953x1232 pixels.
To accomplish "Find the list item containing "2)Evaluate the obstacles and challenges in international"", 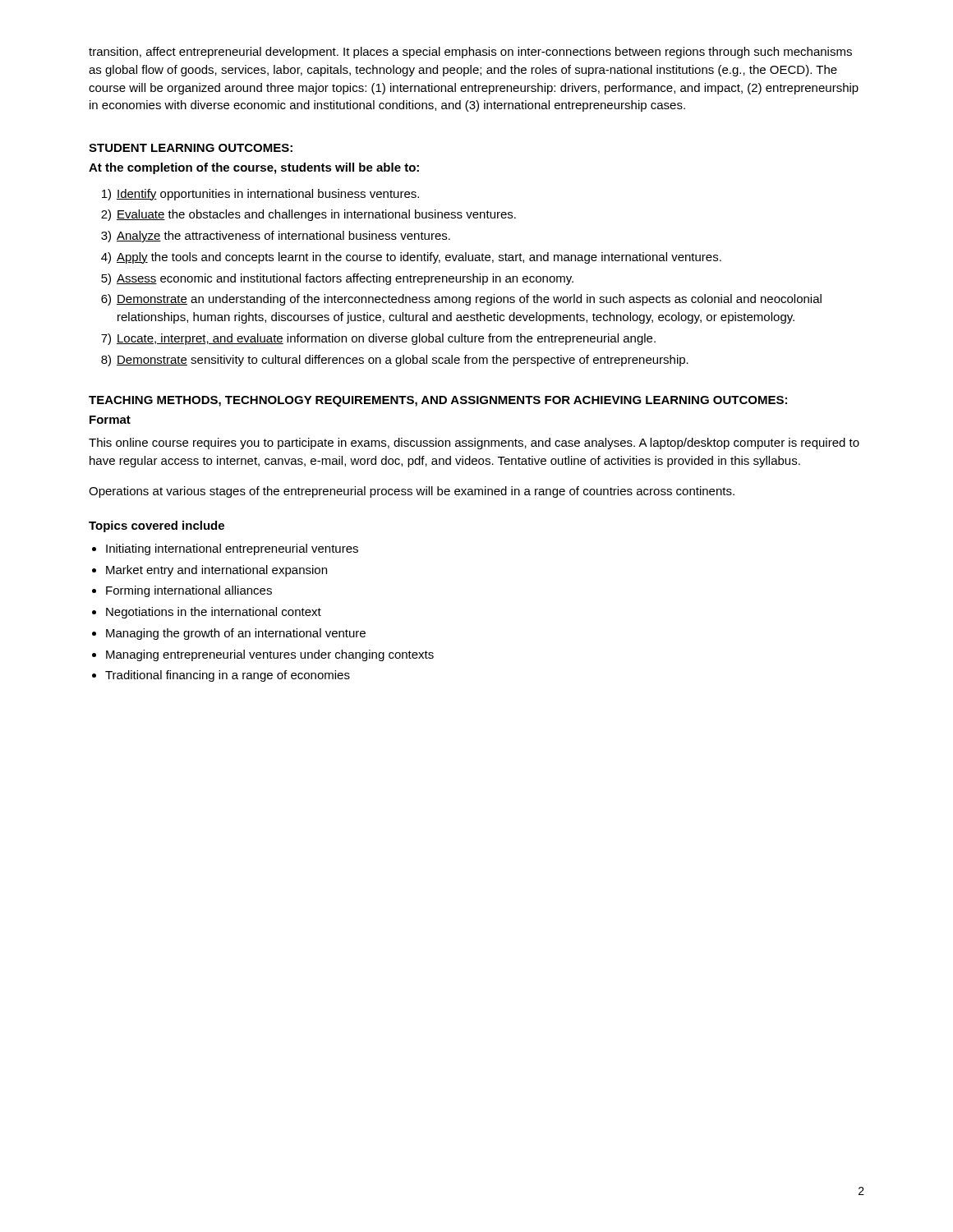I will 476,214.
